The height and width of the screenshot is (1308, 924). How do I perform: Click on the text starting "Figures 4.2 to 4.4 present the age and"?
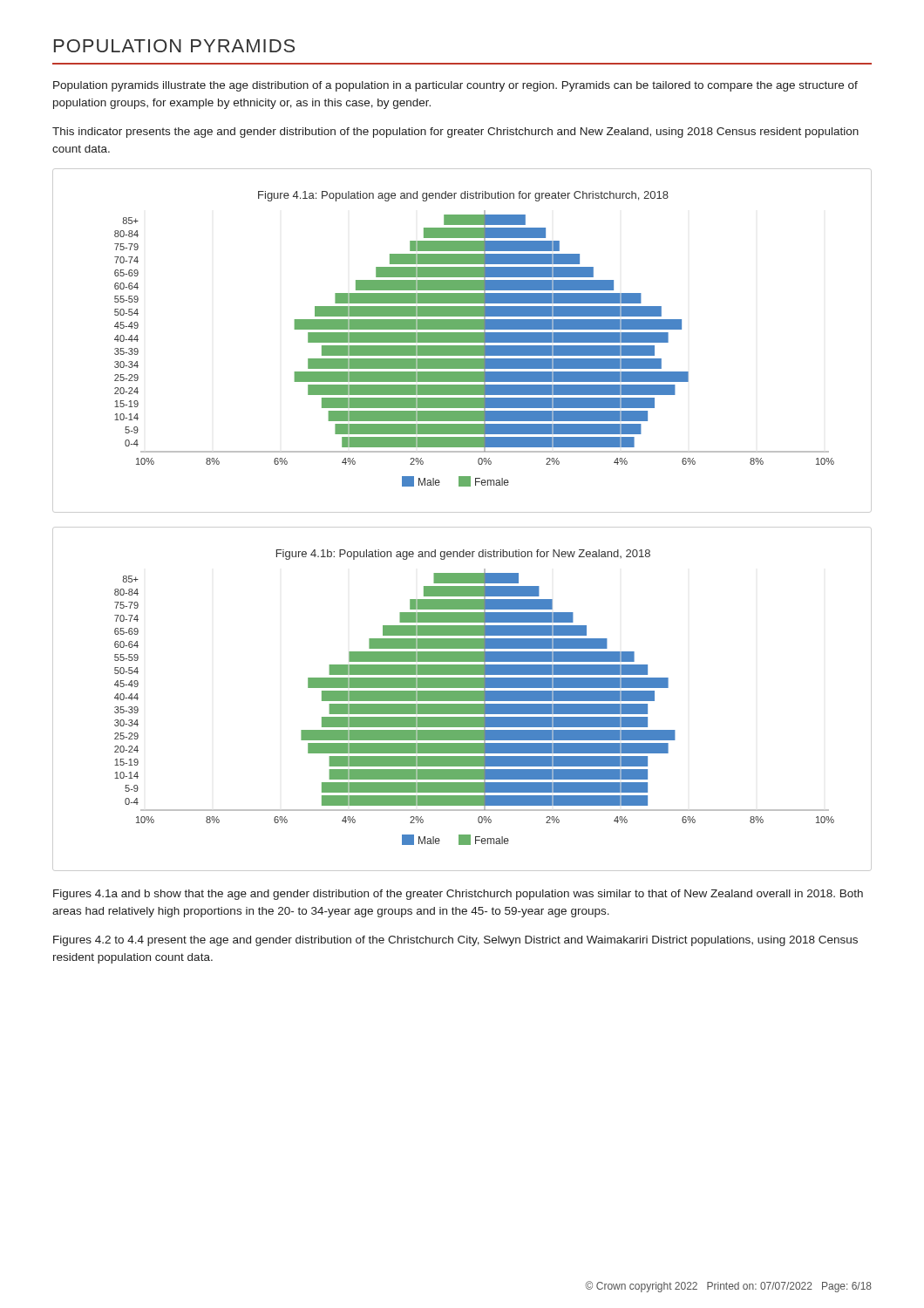(455, 948)
